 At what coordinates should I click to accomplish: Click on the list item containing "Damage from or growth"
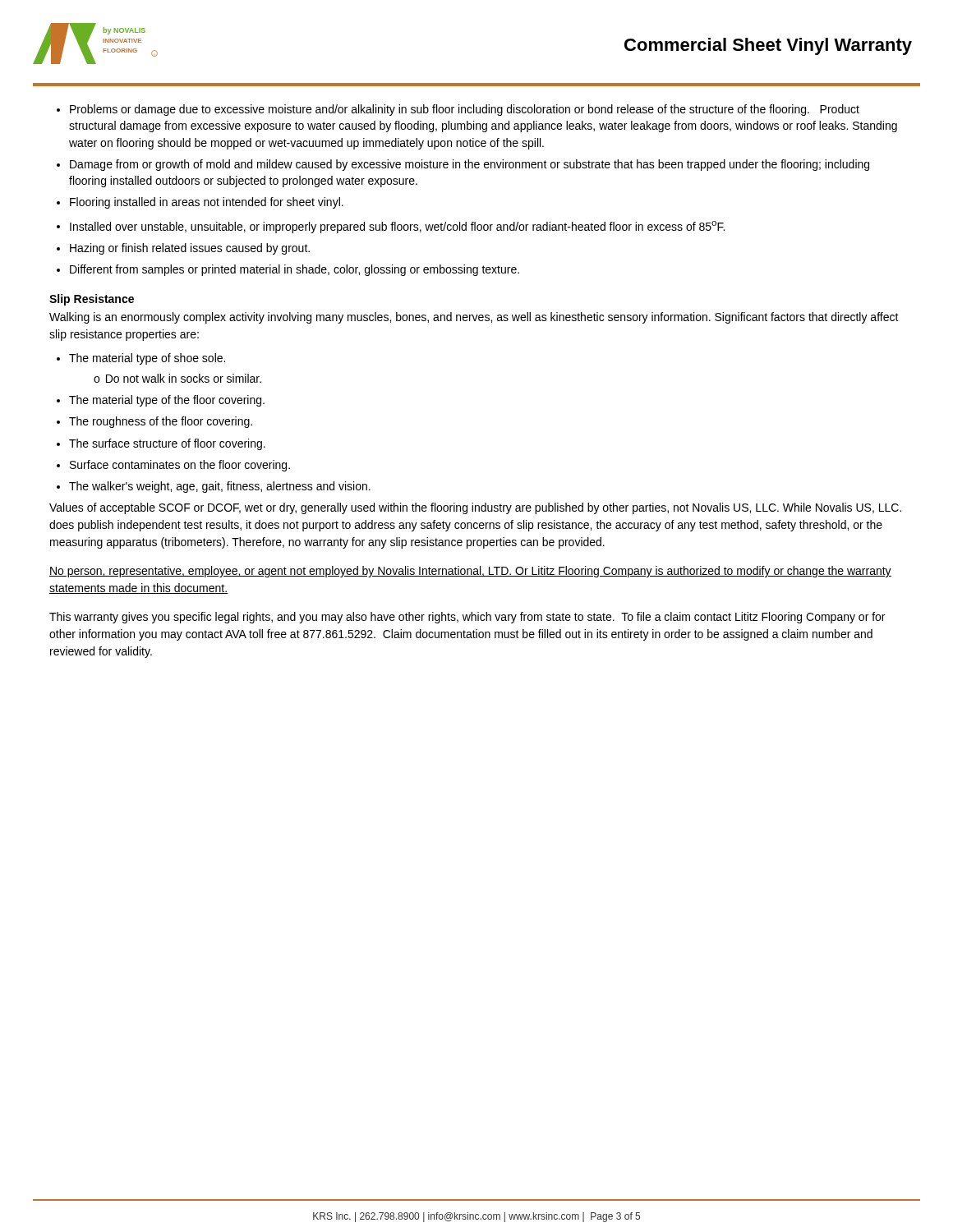(x=470, y=172)
